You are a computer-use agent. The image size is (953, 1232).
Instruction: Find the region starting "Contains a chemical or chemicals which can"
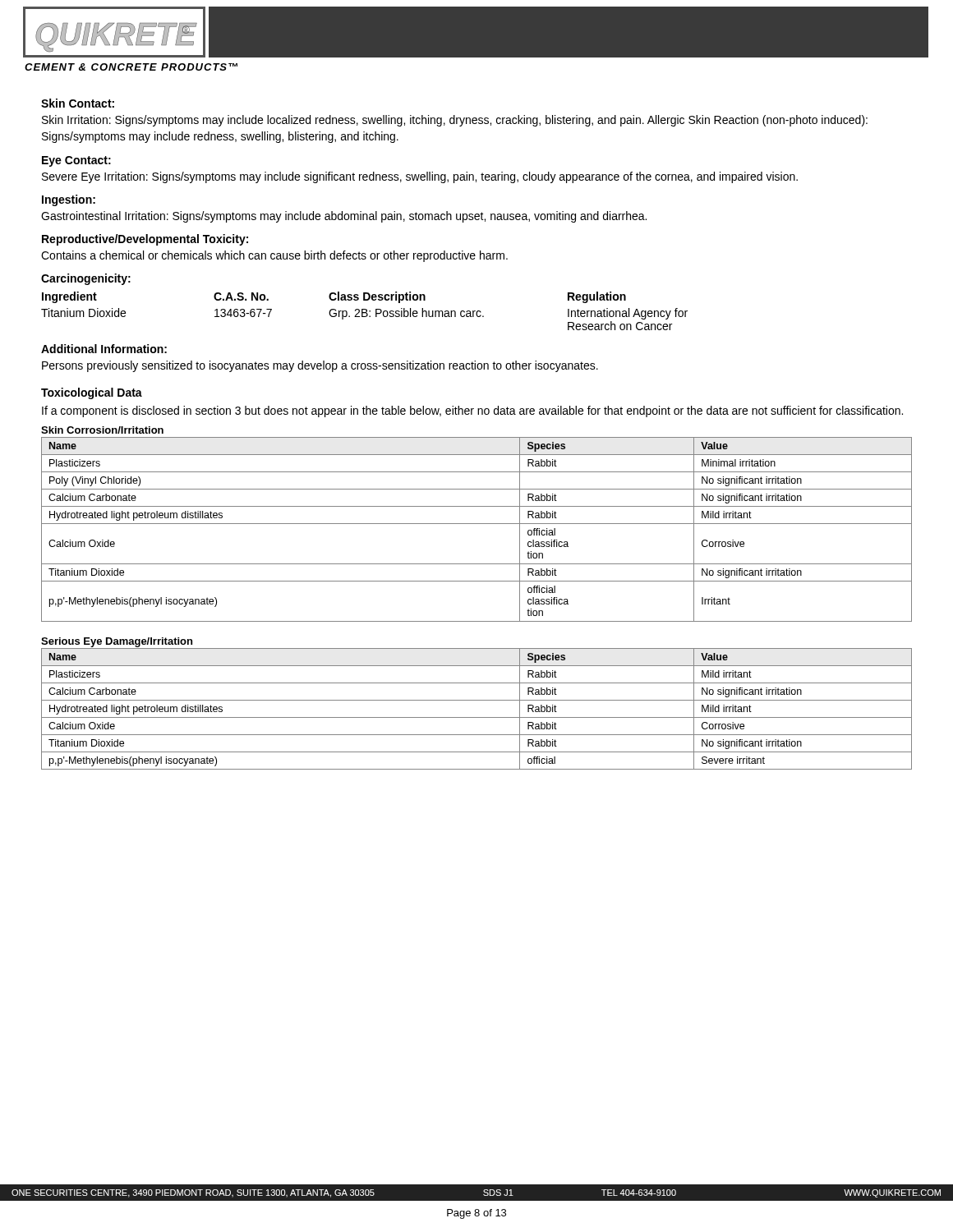275,256
